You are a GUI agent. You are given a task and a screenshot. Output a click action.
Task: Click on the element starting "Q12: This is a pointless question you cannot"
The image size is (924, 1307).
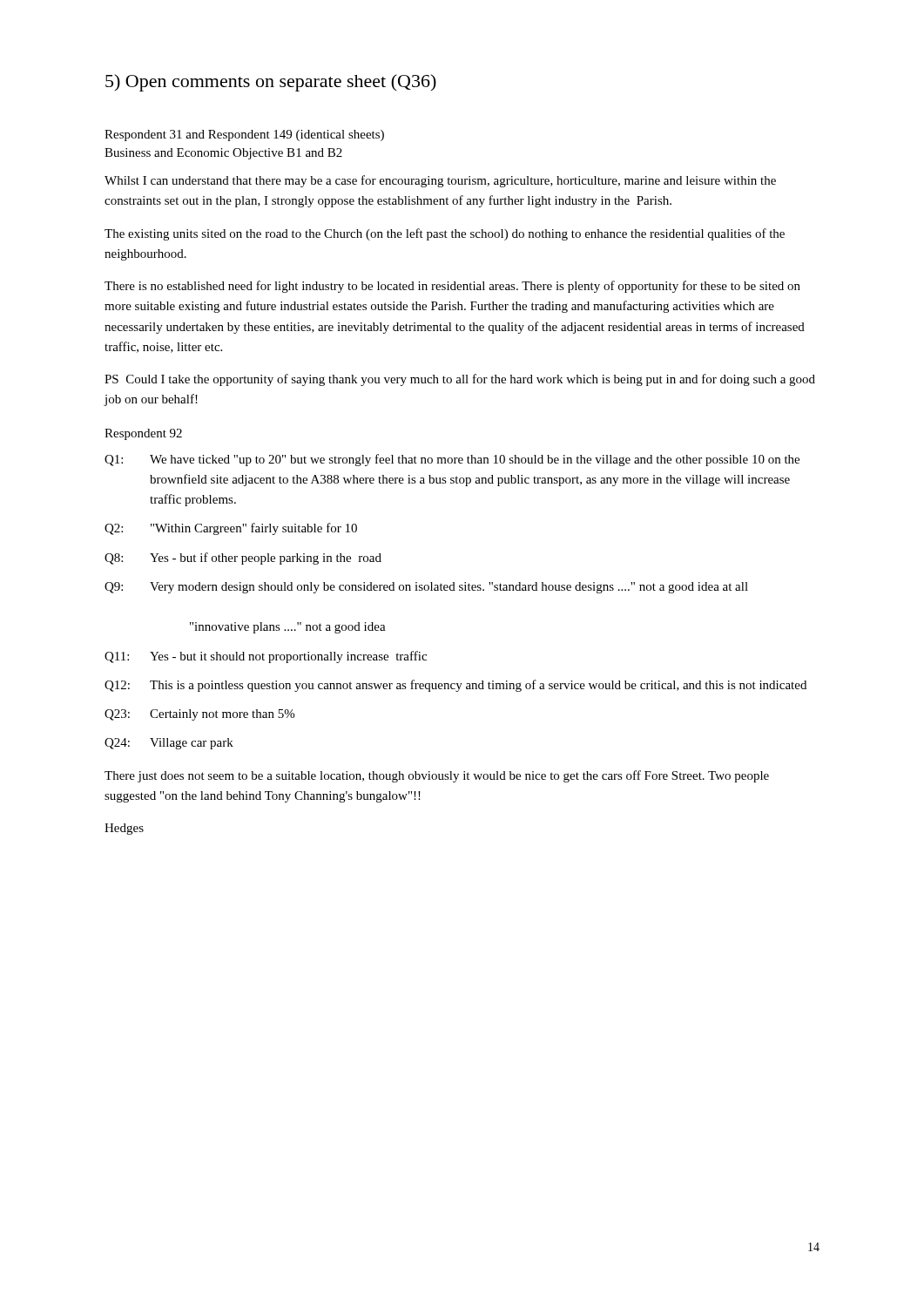point(456,685)
